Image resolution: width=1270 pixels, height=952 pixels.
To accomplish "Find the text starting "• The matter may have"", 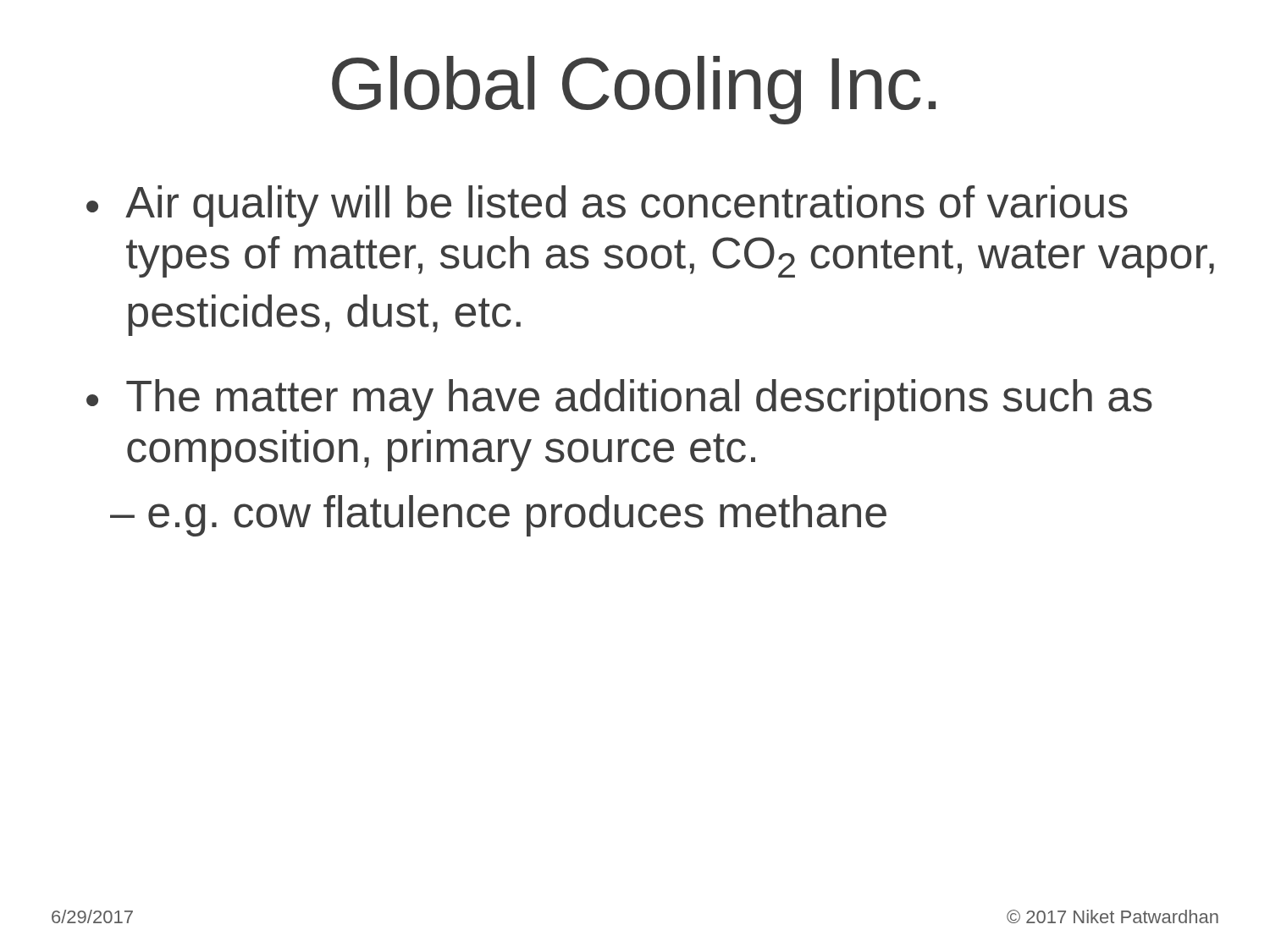I will [x=652, y=455].
